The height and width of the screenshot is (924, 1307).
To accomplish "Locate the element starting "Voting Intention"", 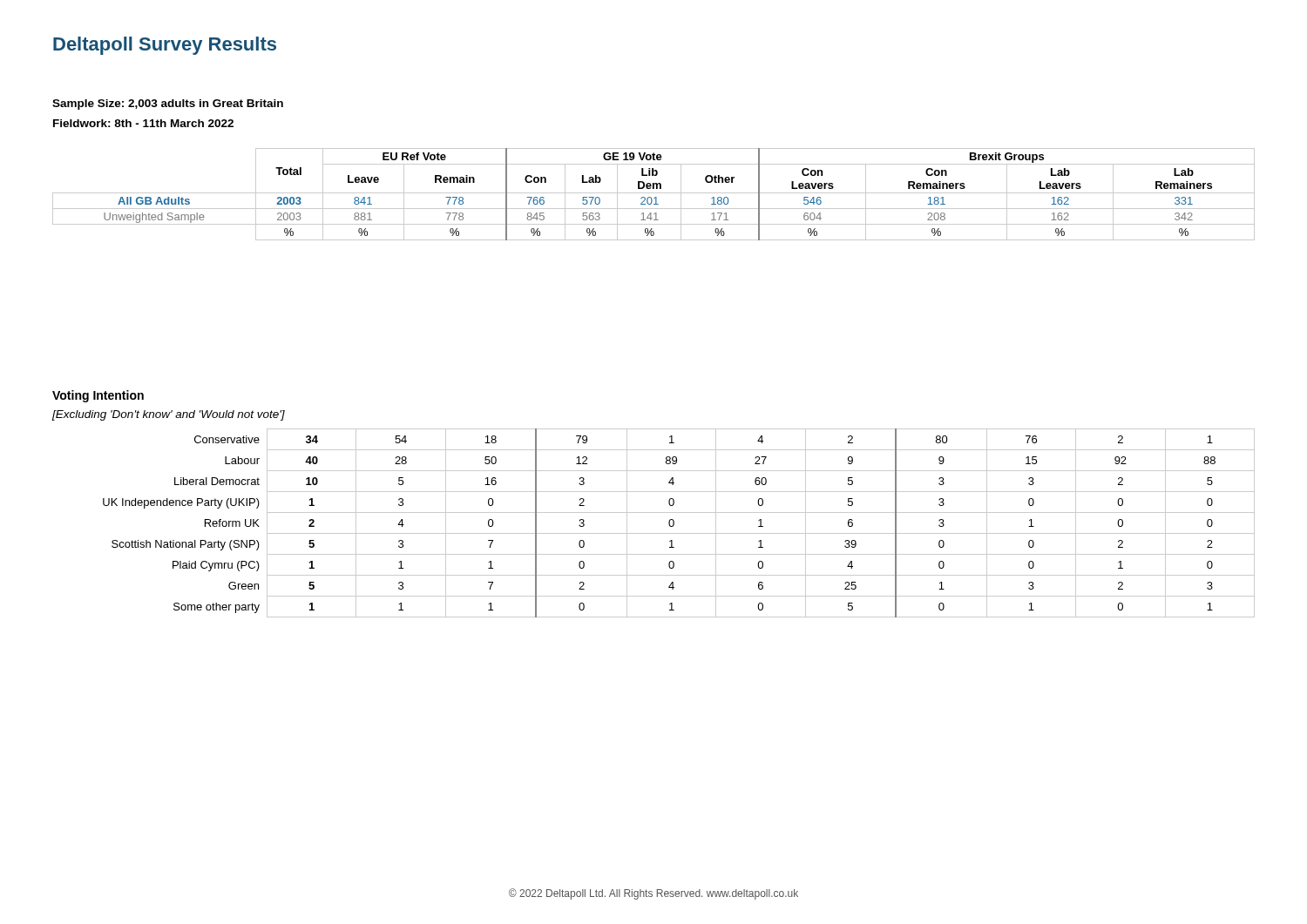I will click(x=98, y=395).
